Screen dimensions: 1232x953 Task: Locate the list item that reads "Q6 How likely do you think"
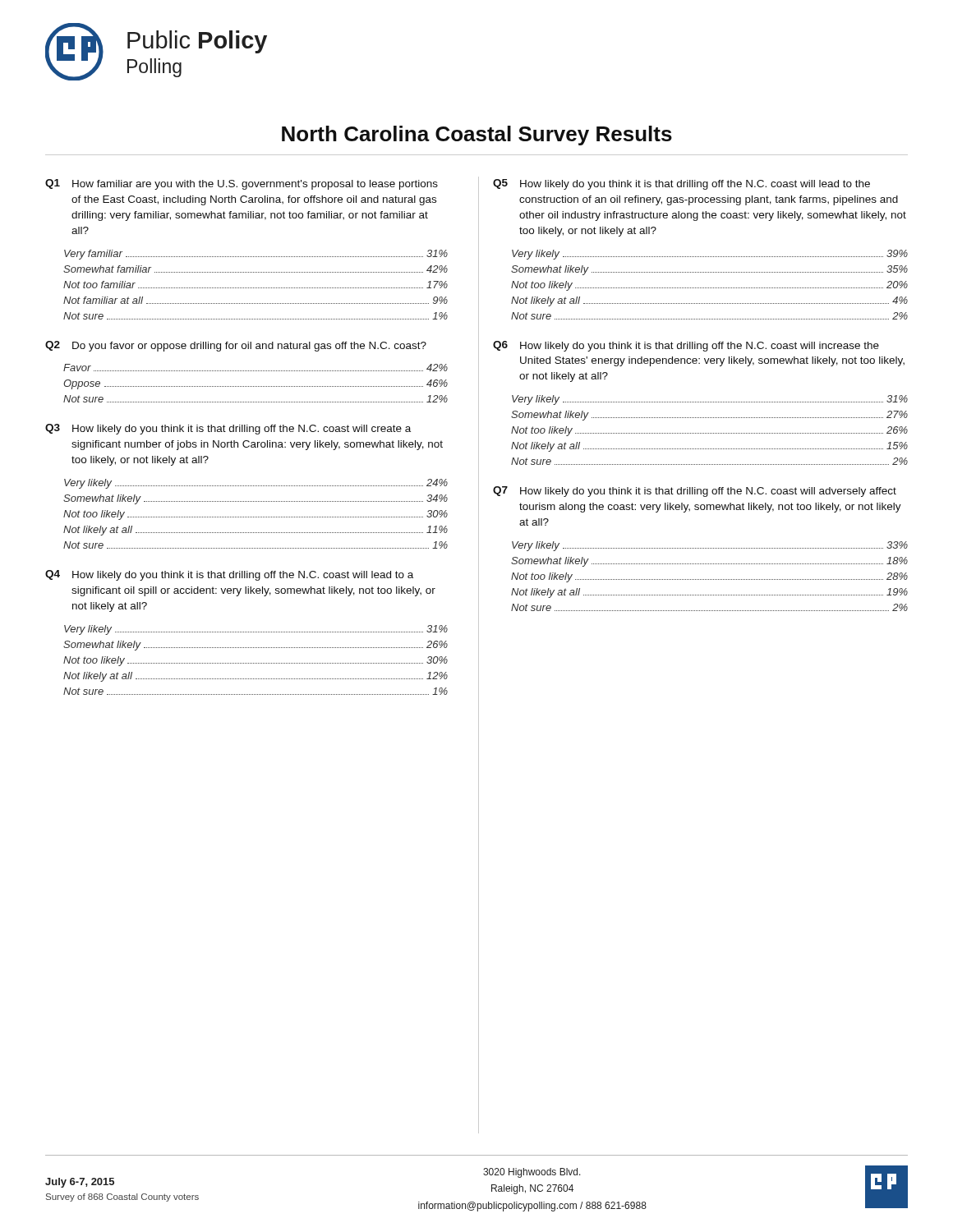(x=700, y=404)
